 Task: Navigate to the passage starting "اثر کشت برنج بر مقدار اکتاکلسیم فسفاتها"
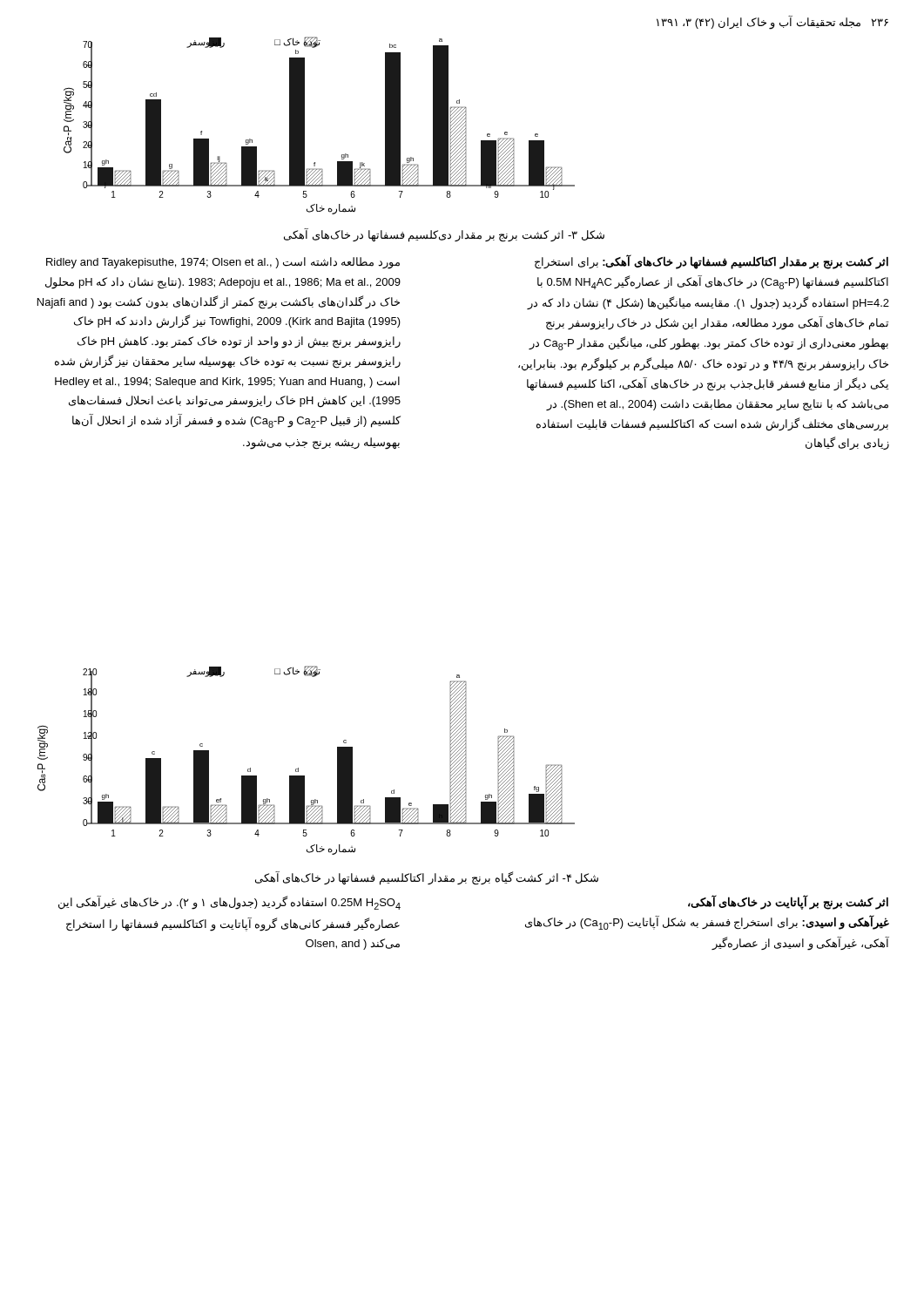[x=703, y=353]
